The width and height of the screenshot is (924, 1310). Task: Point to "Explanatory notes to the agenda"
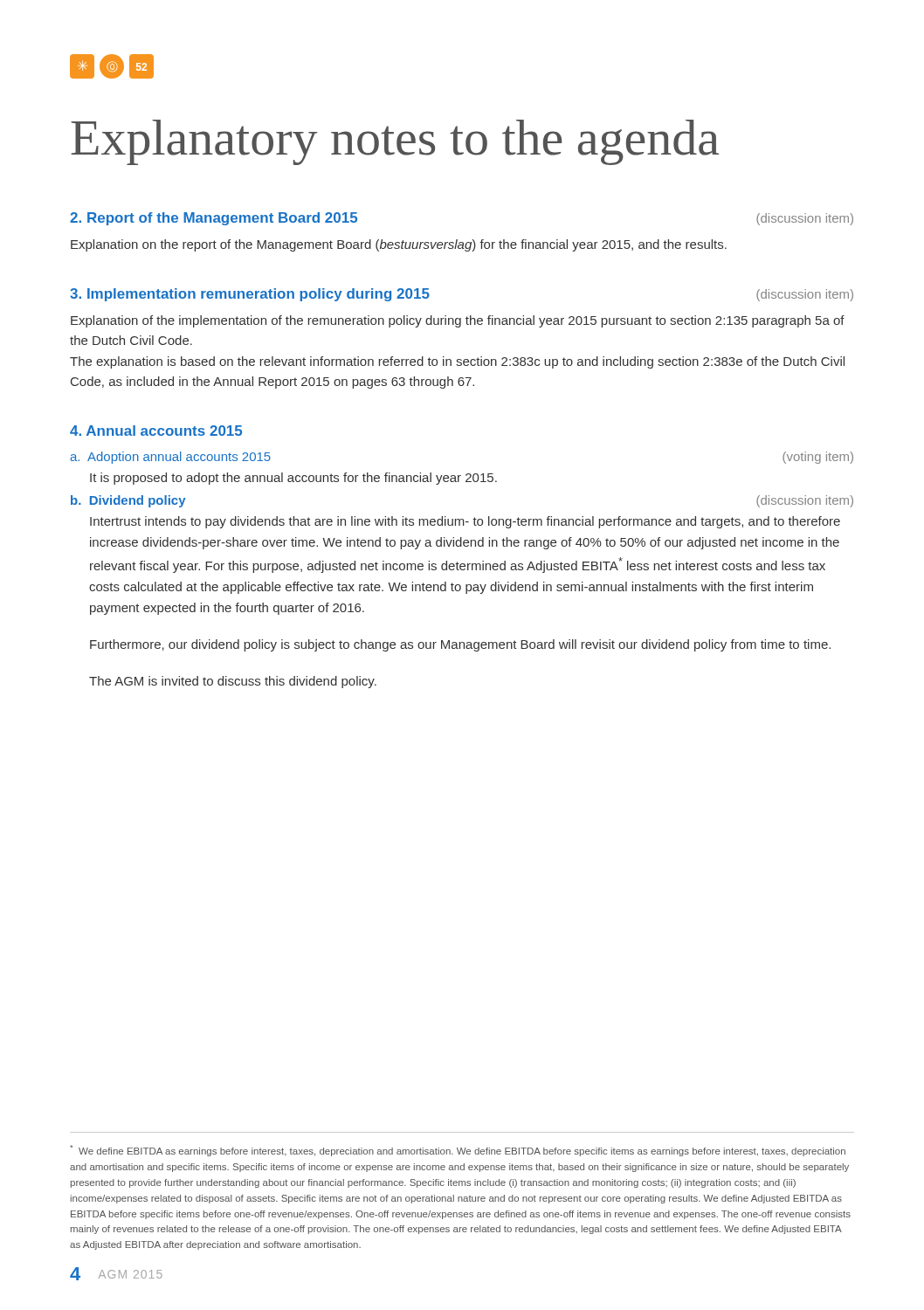395,138
